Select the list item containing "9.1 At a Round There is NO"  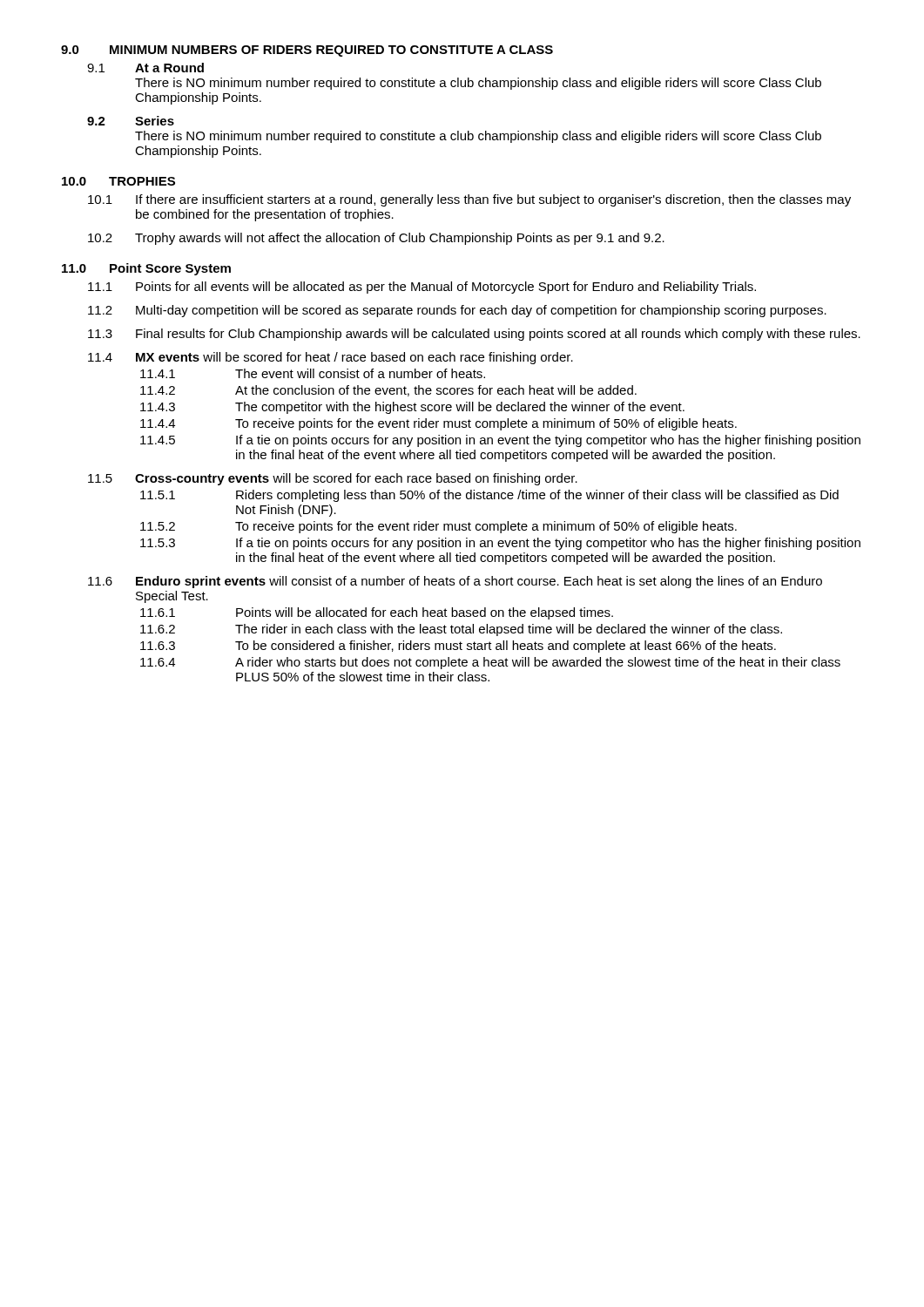pos(462,82)
